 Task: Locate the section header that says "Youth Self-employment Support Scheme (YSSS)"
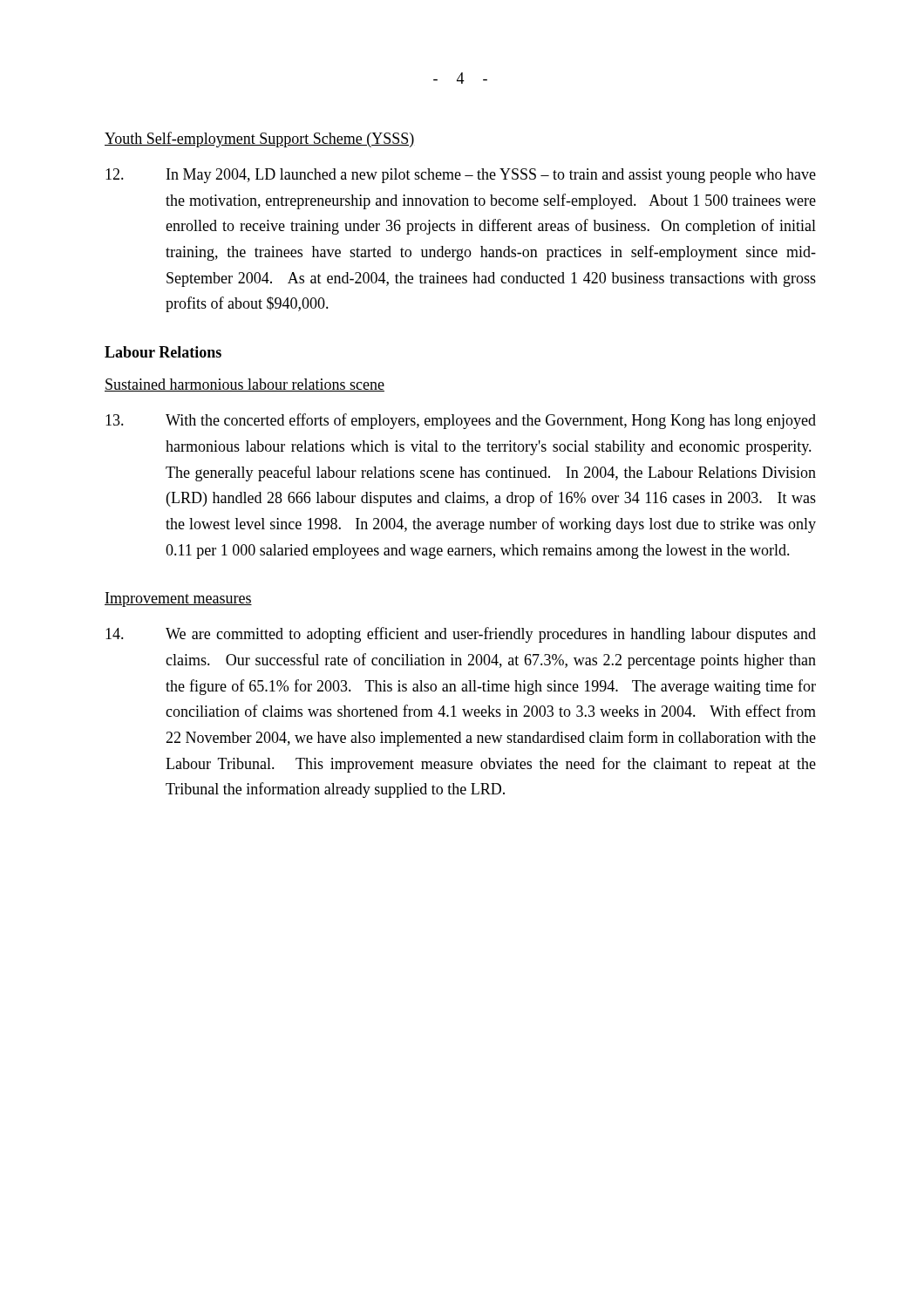click(x=259, y=139)
